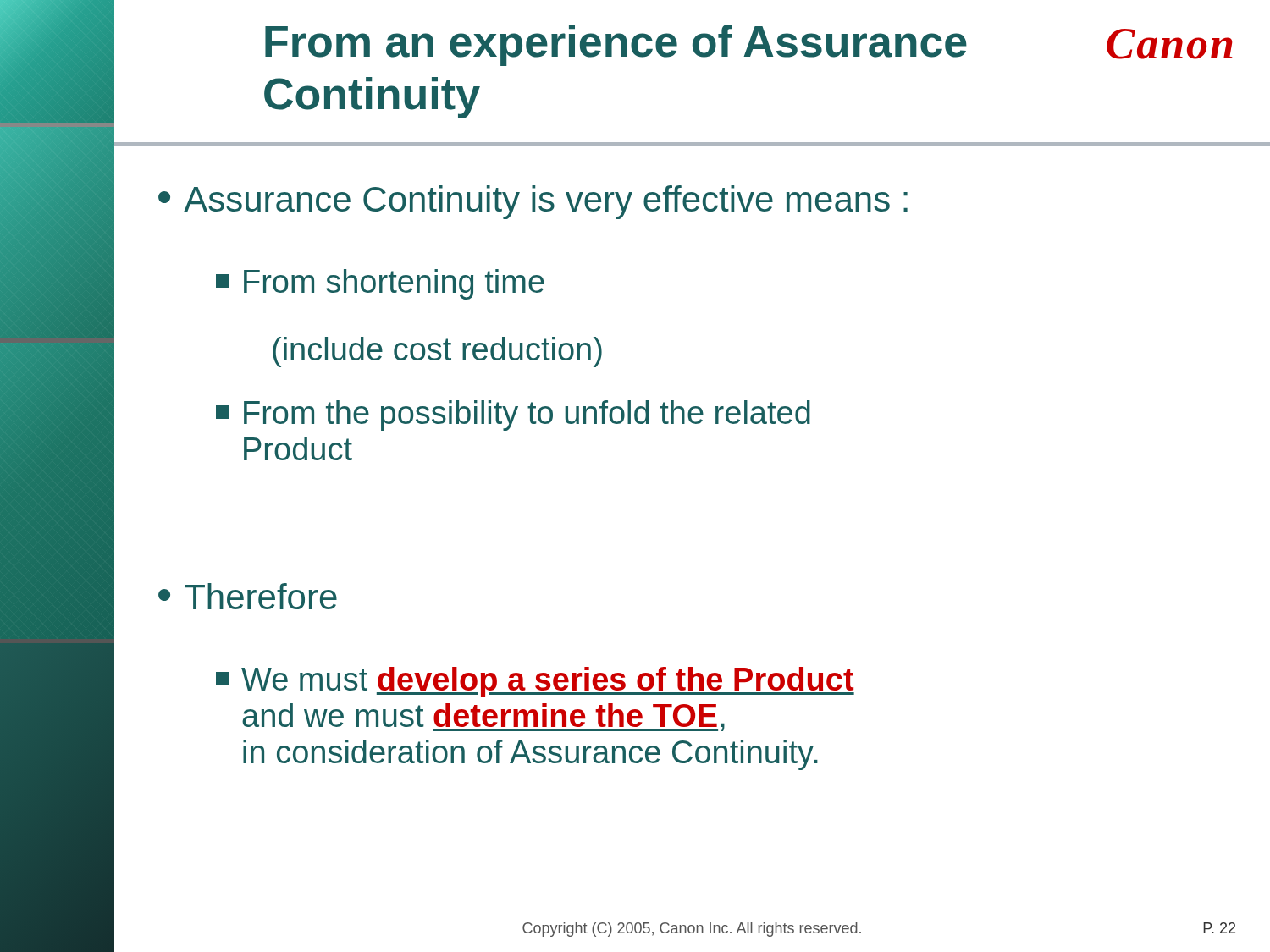Find the region starting "From the possibility to unfold the relatedProduct"
This screenshot has height=952, width=1270.
point(514,432)
